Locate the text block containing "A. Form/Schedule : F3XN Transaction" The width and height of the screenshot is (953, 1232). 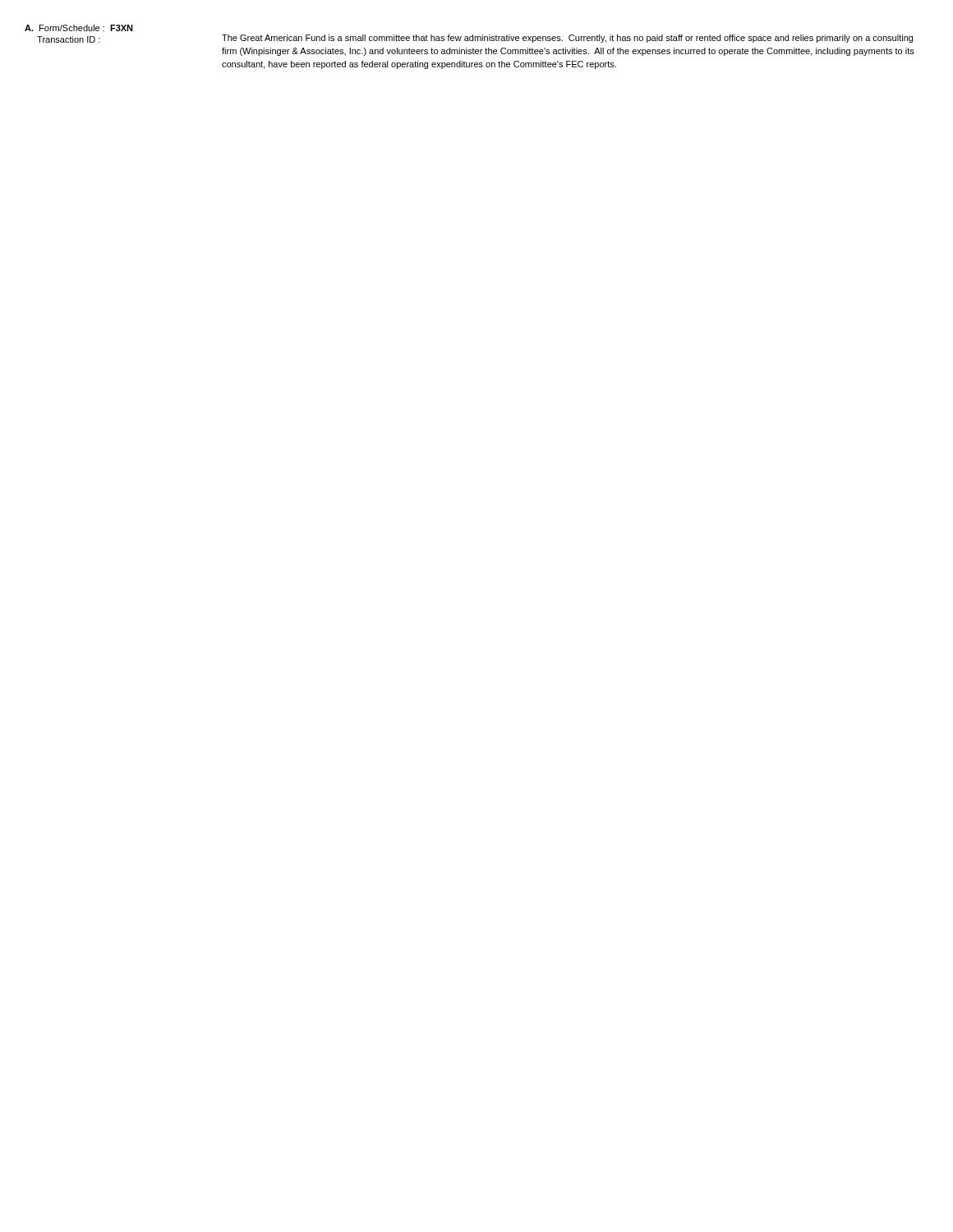point(111,34)
